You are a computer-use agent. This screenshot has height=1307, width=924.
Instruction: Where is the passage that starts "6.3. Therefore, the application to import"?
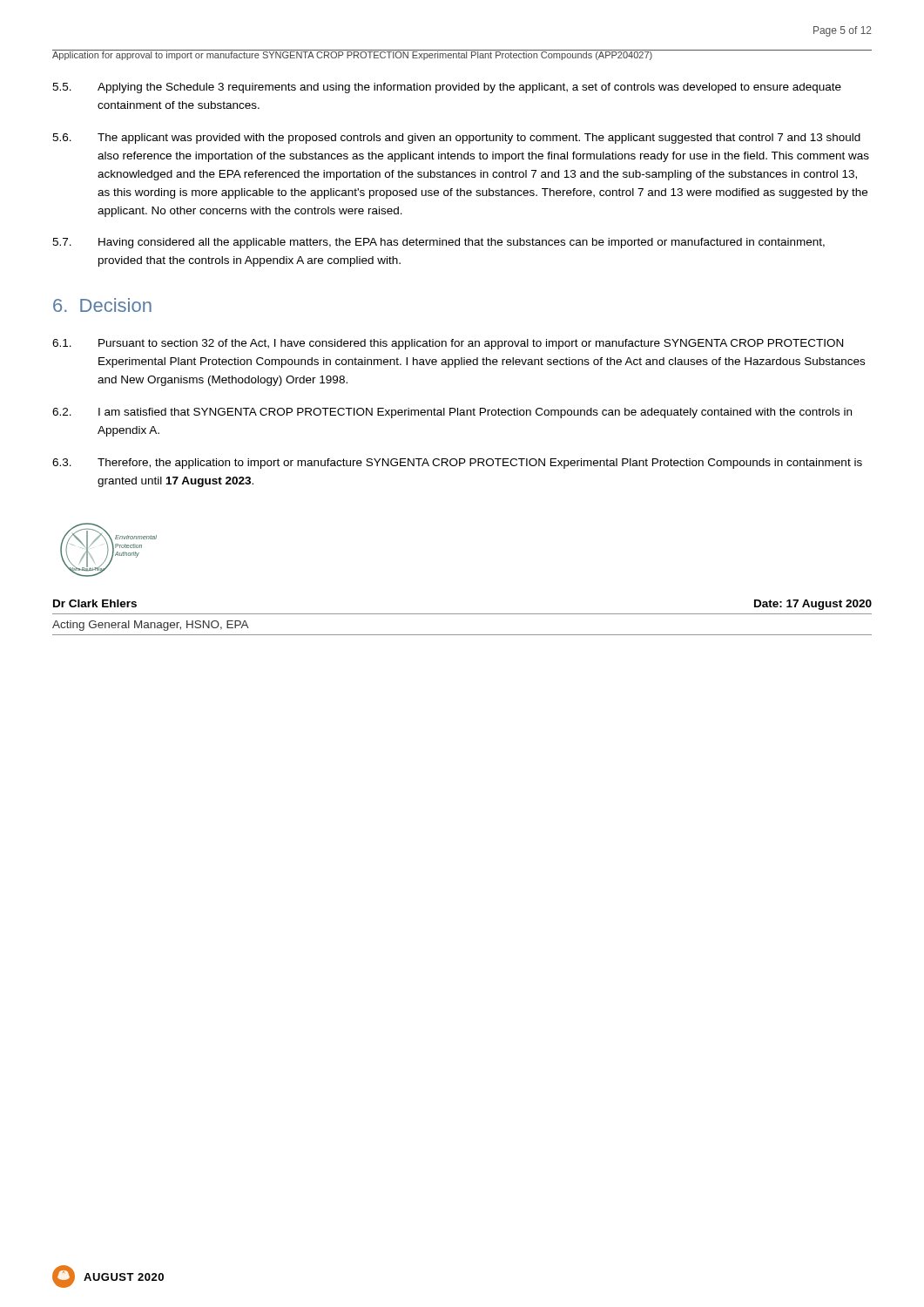tap(462, 472)
